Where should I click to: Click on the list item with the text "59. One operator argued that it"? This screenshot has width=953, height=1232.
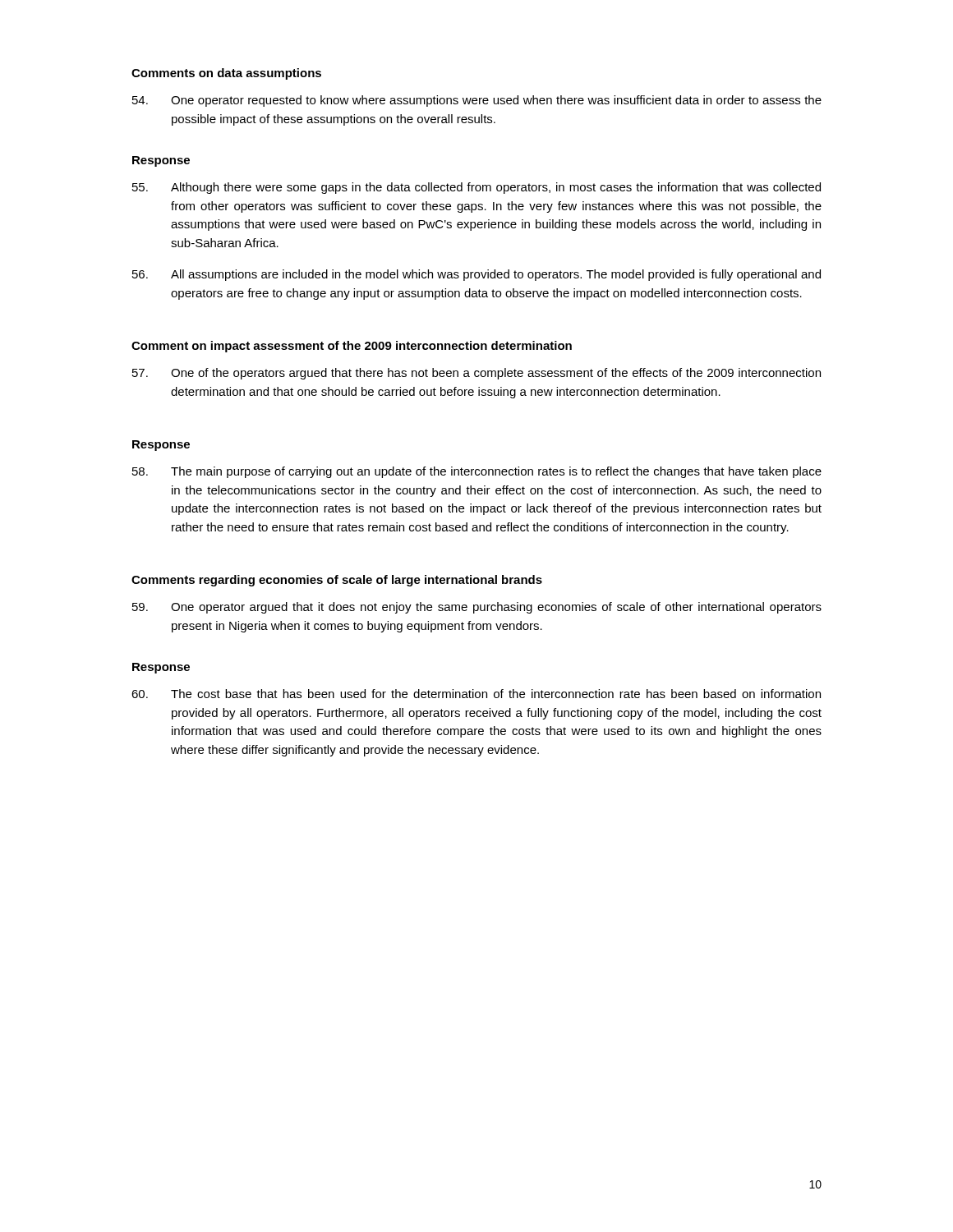point(476,616)
